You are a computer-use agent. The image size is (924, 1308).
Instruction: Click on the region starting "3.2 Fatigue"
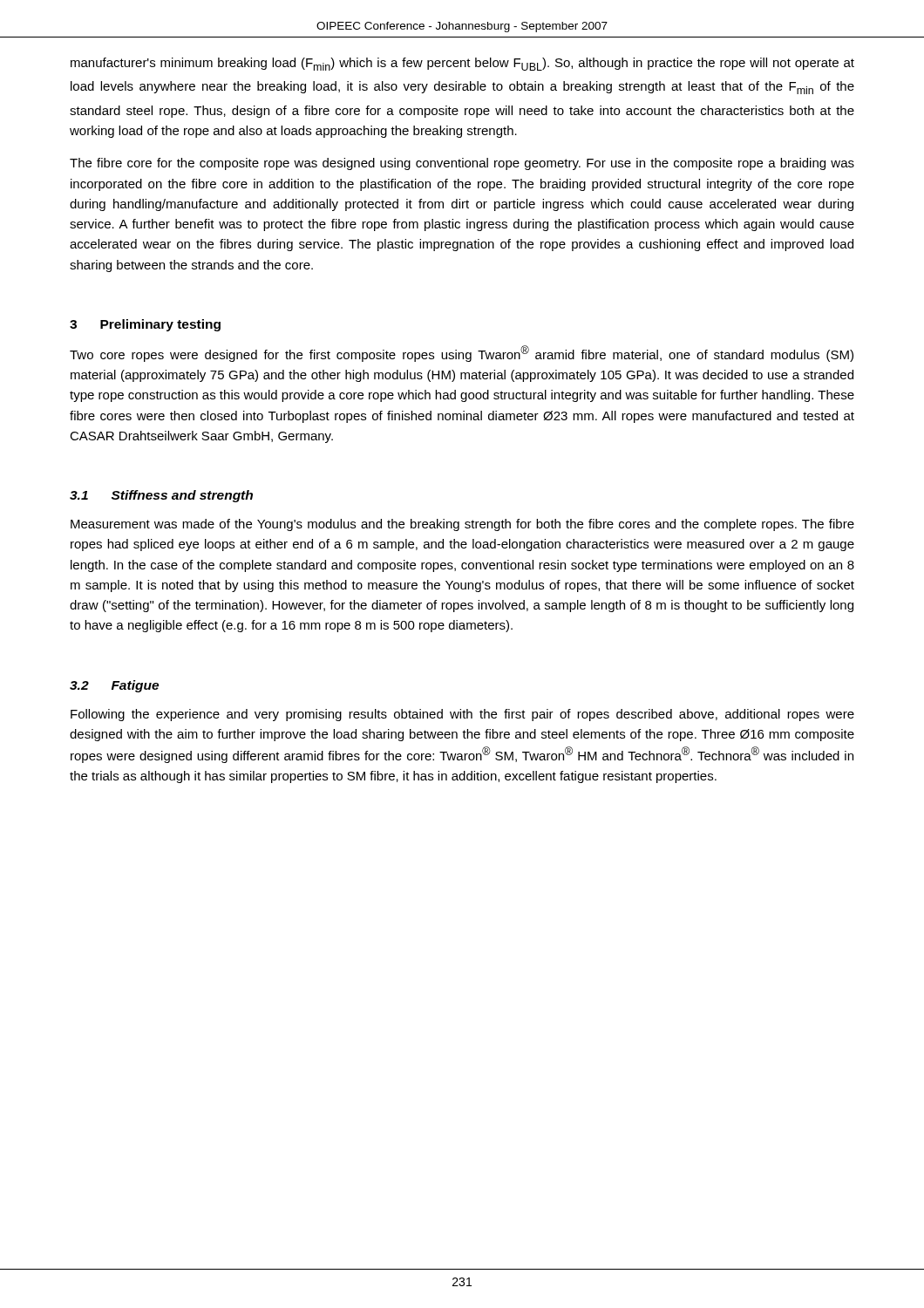114,685
